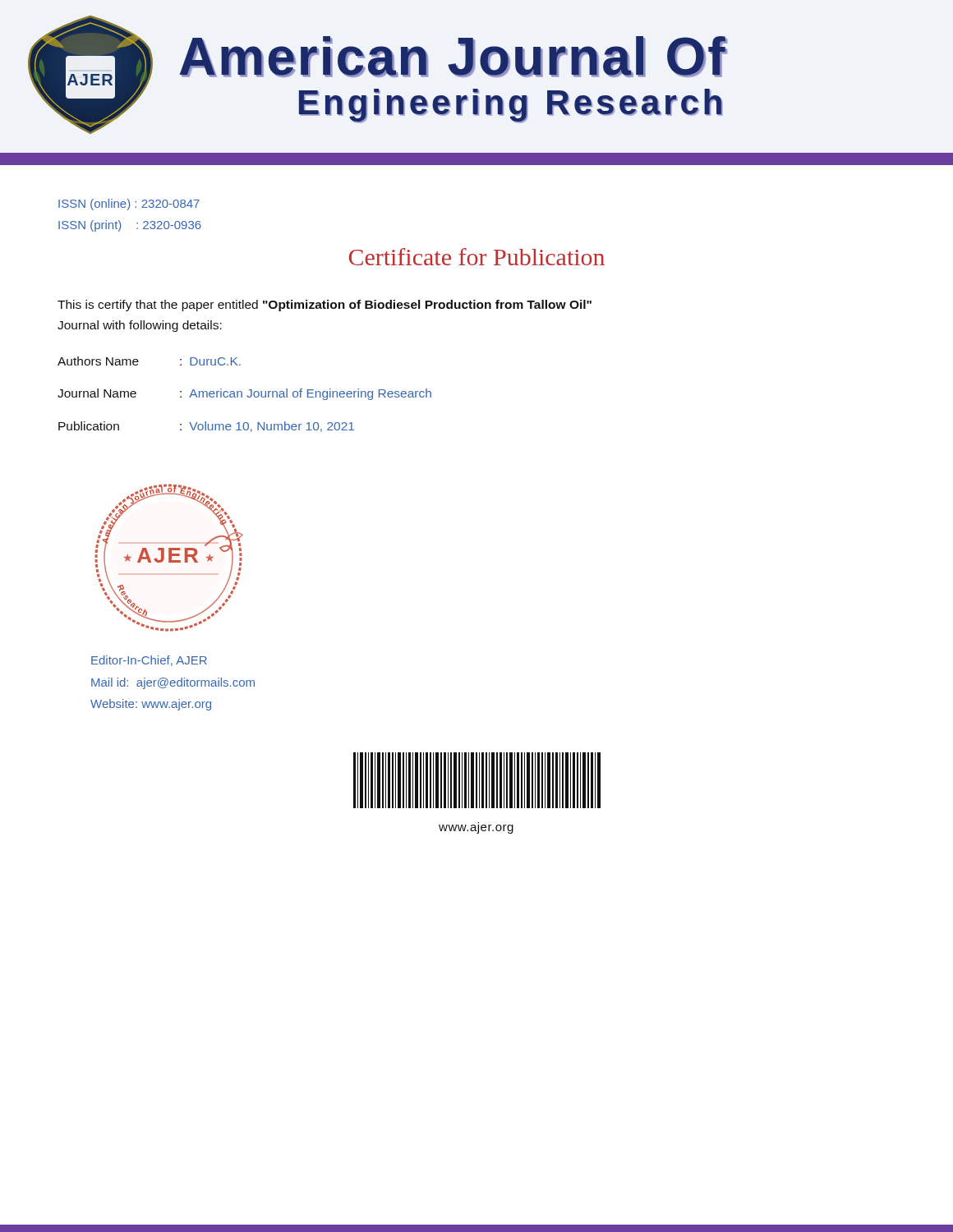Click on the text starting "This is certify that the paper entitled "Optimization"
The width and height of the screenshot is (953, 1232).
pos(325,314)
